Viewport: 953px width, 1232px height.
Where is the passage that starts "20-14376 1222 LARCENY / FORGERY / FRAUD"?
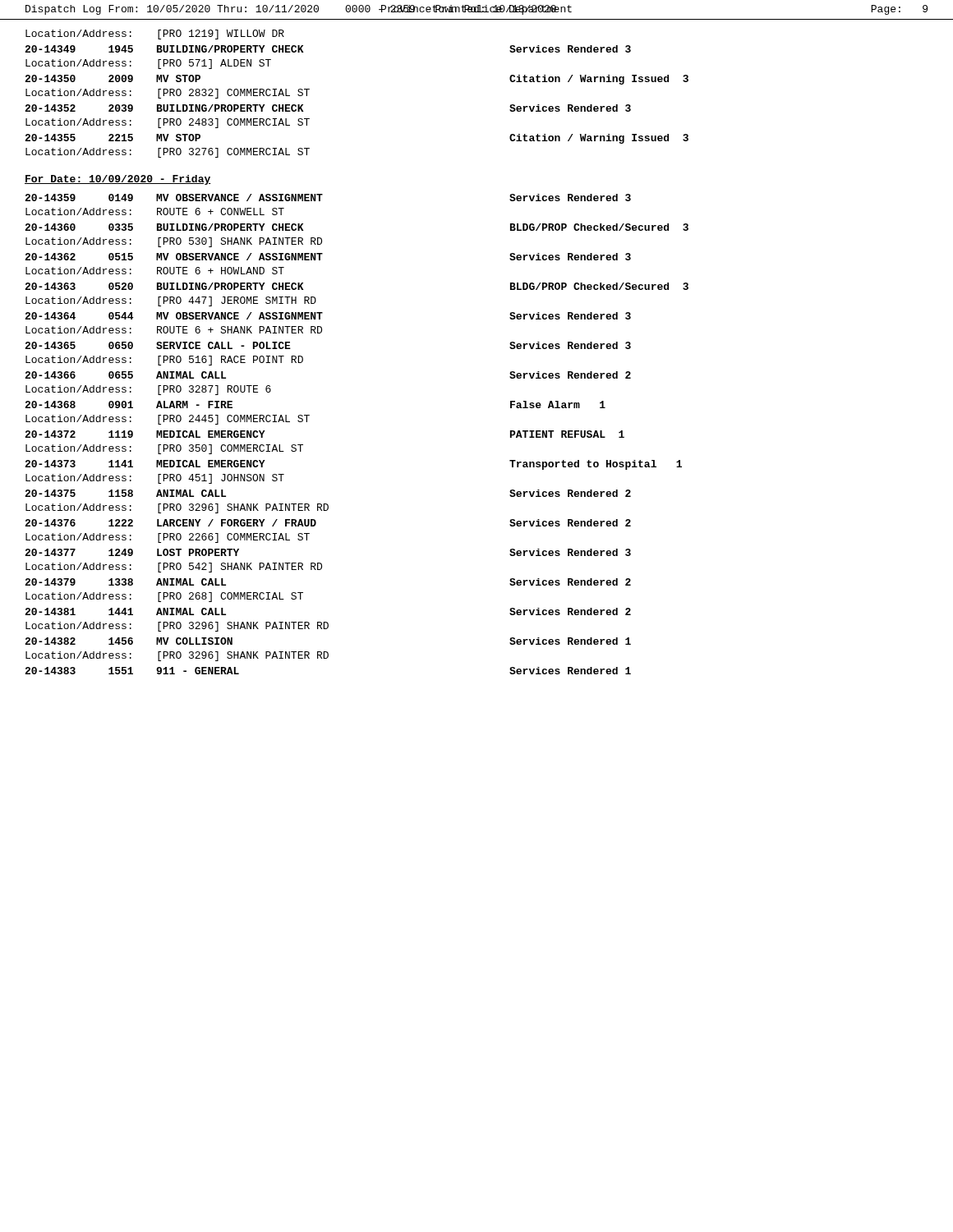tap(51, 523)
